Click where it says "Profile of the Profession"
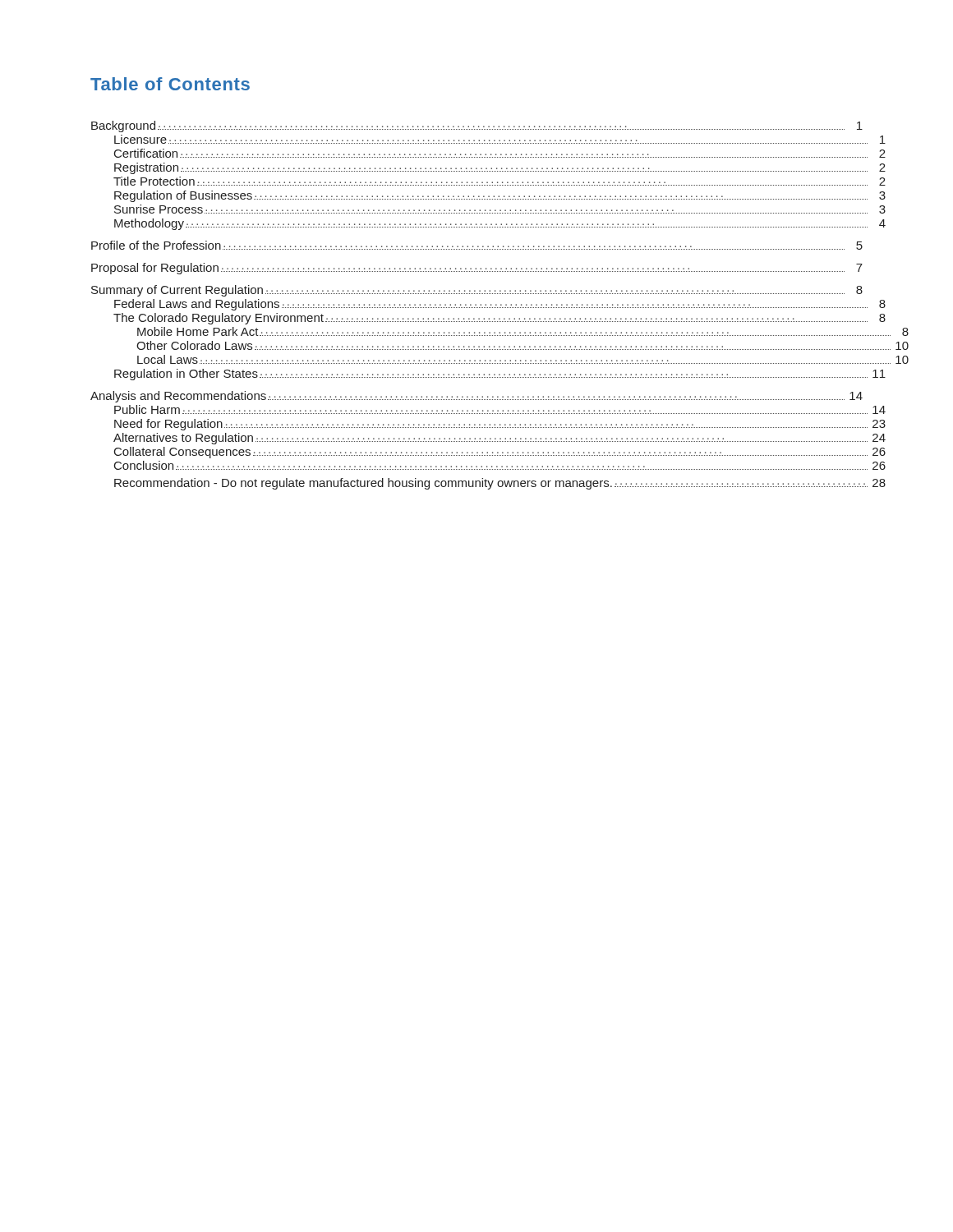The width and height of the screenshot is (953, 1232). (x=476, y=245)
